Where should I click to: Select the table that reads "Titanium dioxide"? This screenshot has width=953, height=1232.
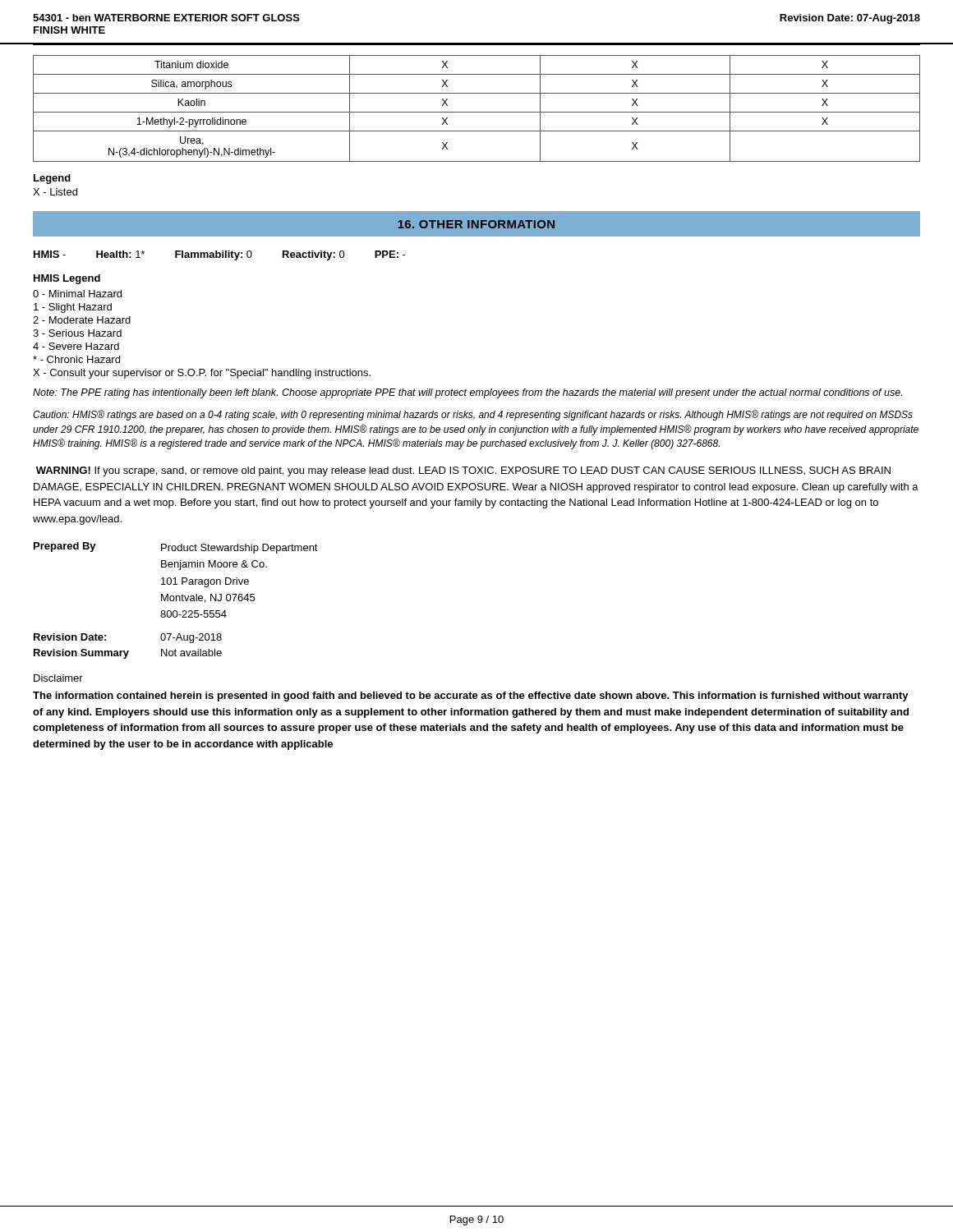point(476,108)
